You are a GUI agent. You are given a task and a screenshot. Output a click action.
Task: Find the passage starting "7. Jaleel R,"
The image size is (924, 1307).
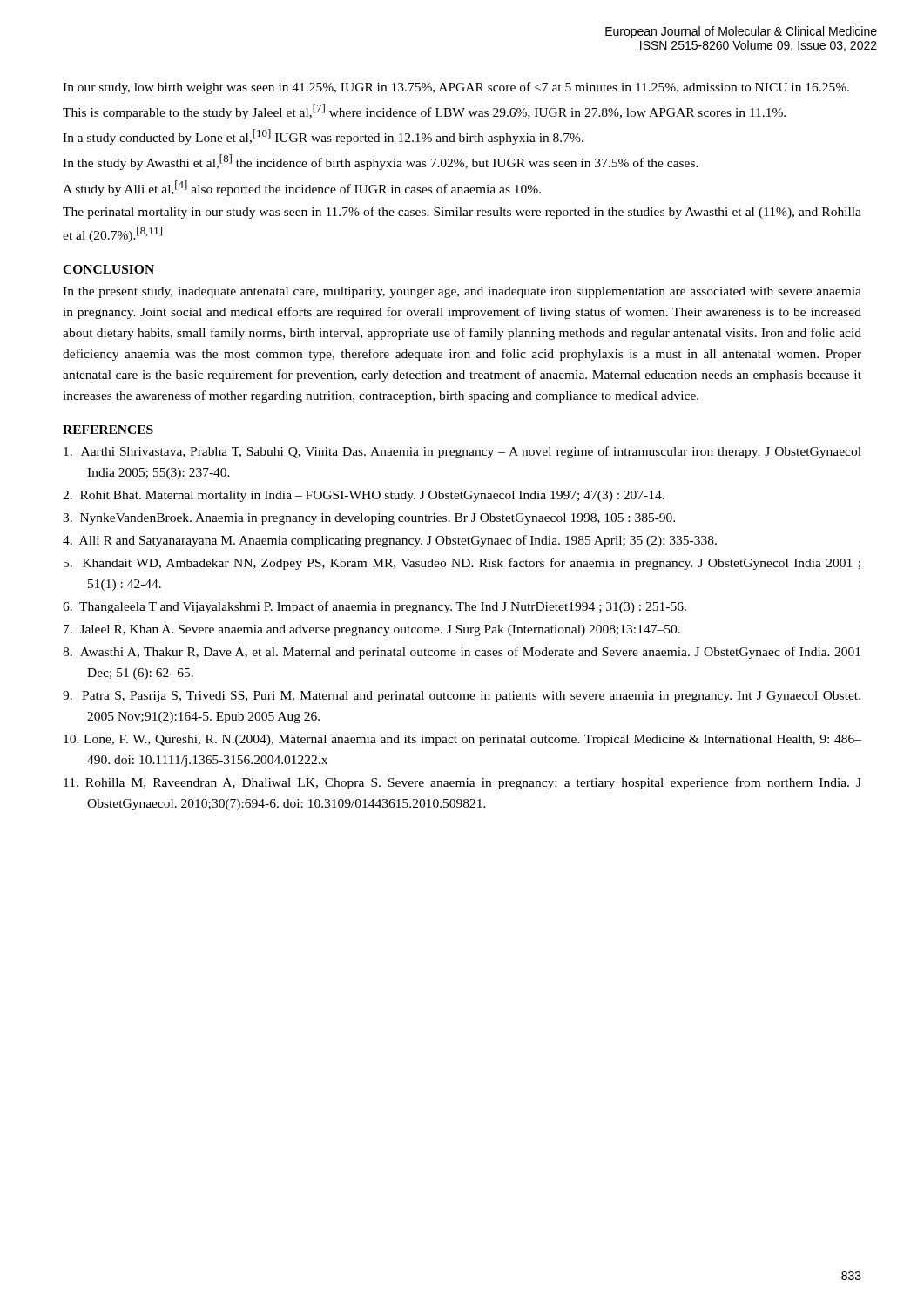372,629
